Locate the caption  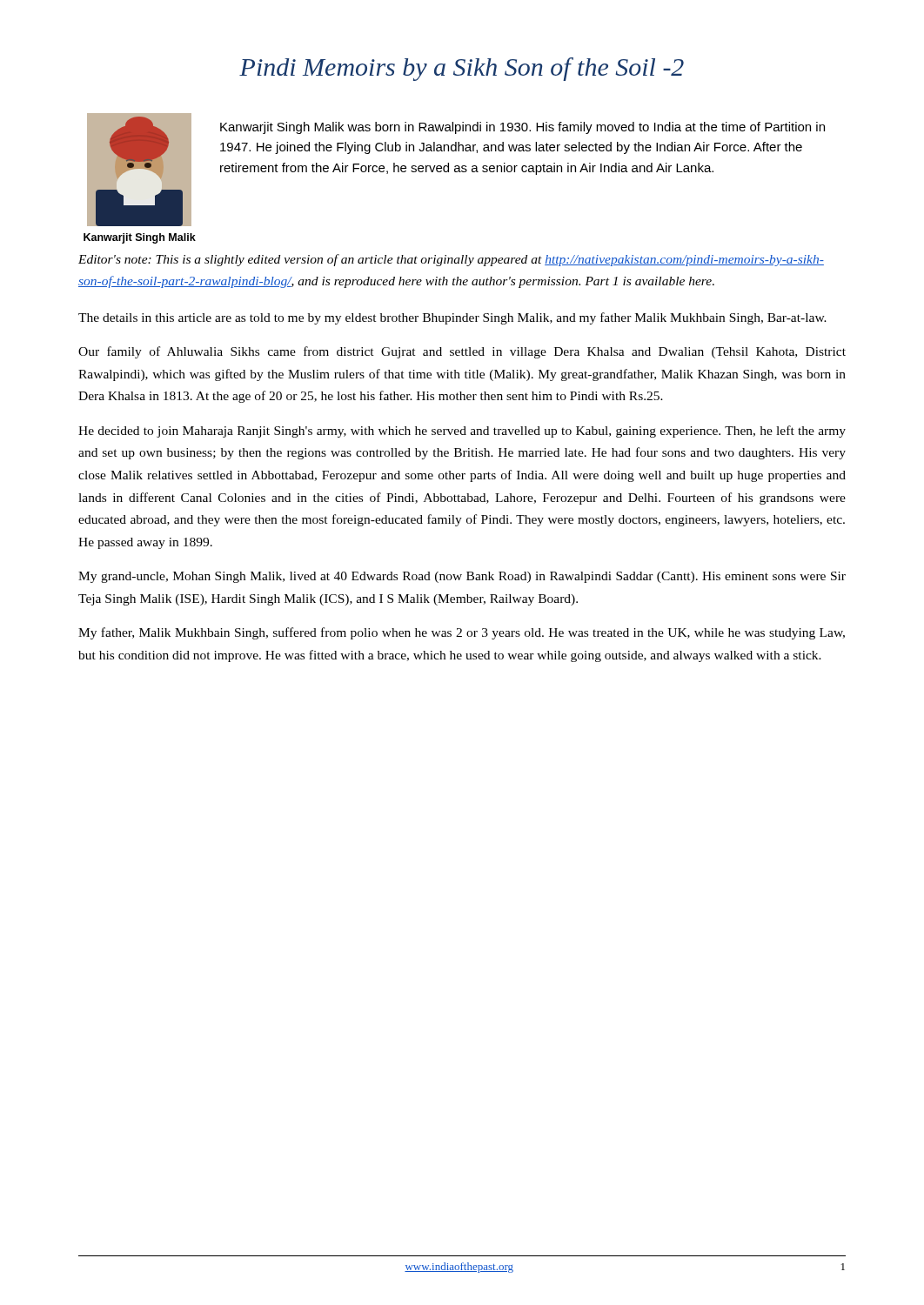139,238
